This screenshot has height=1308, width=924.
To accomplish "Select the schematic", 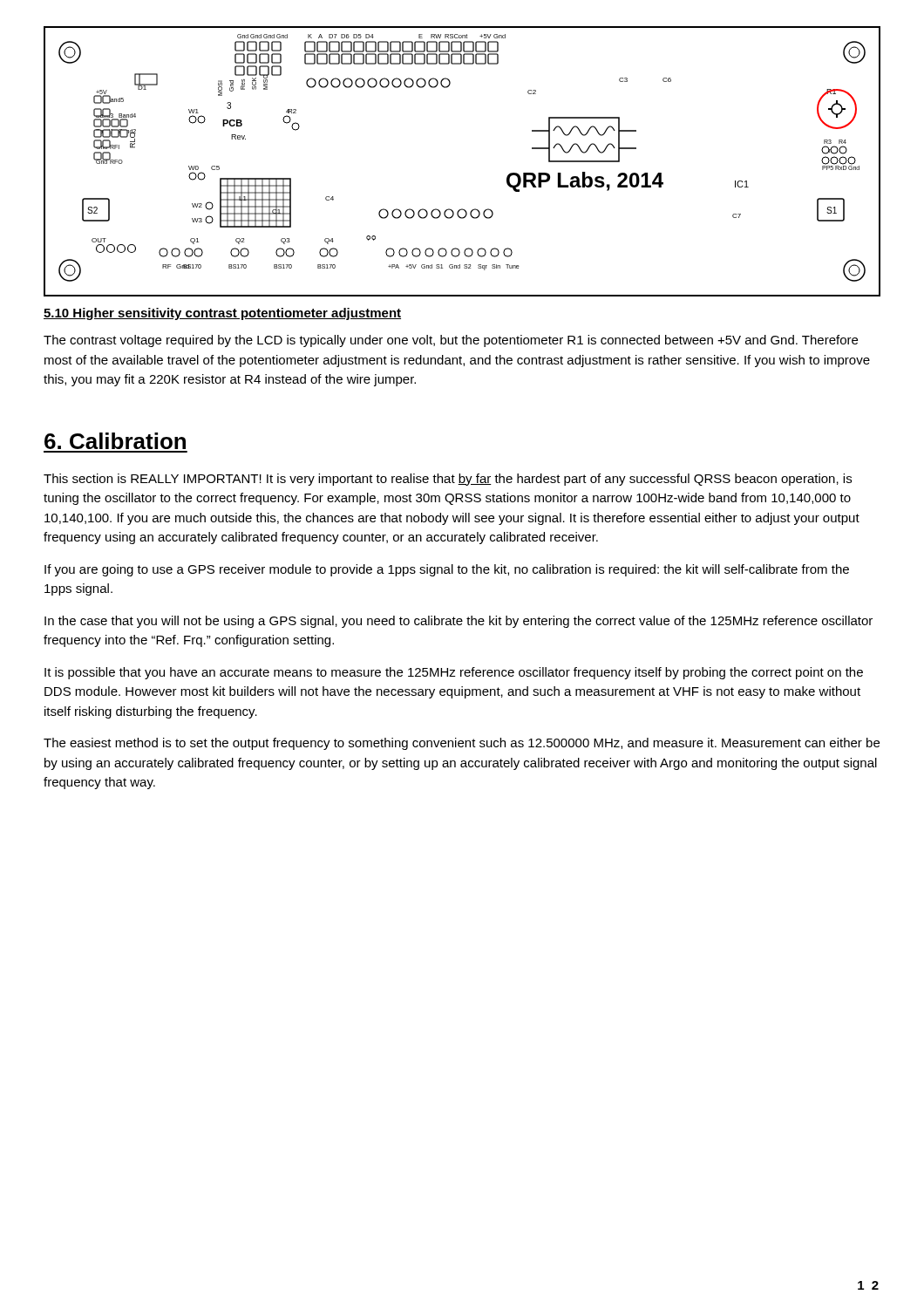I will [462, 161].
